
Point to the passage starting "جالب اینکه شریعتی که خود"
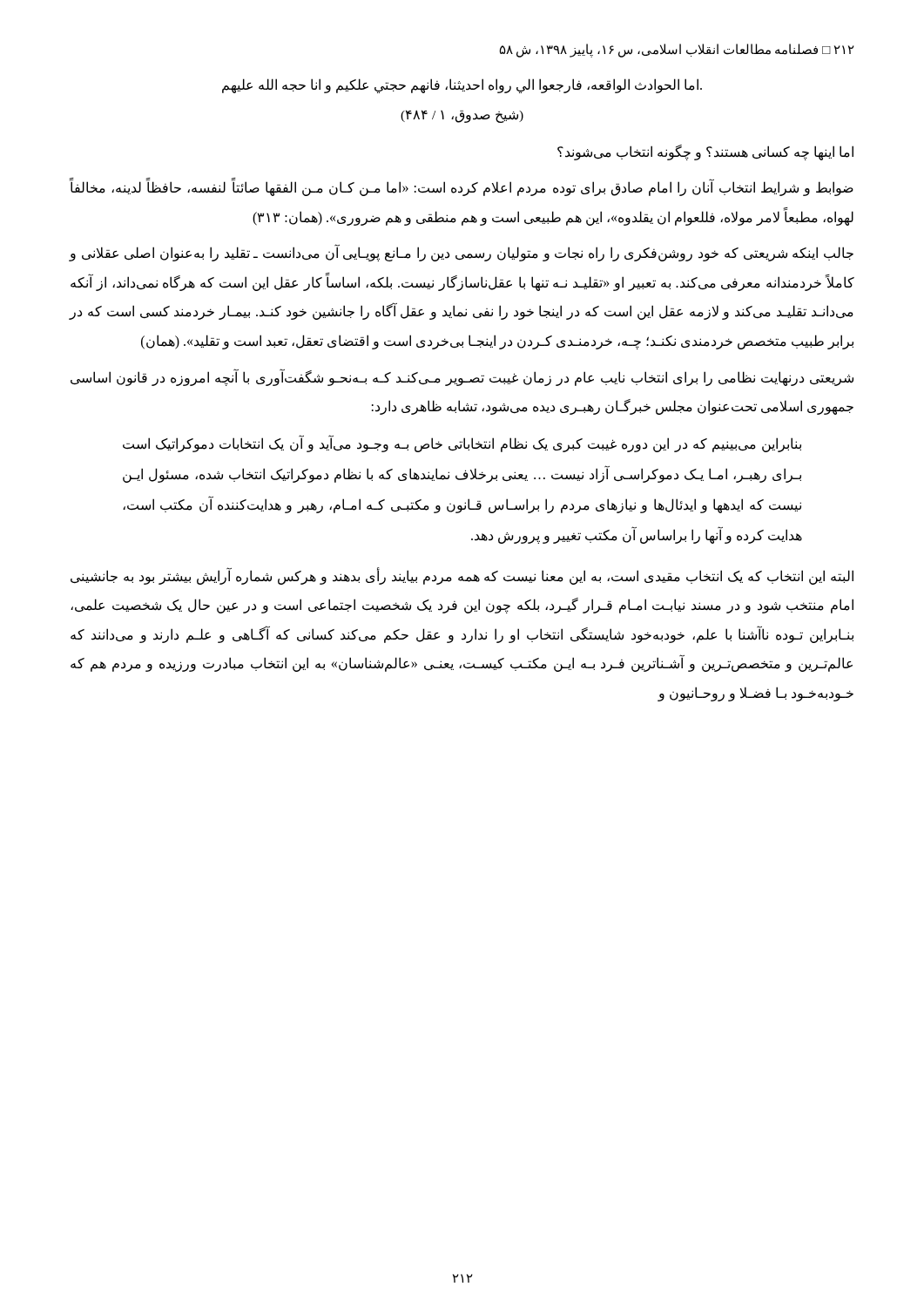click(462, 297)
